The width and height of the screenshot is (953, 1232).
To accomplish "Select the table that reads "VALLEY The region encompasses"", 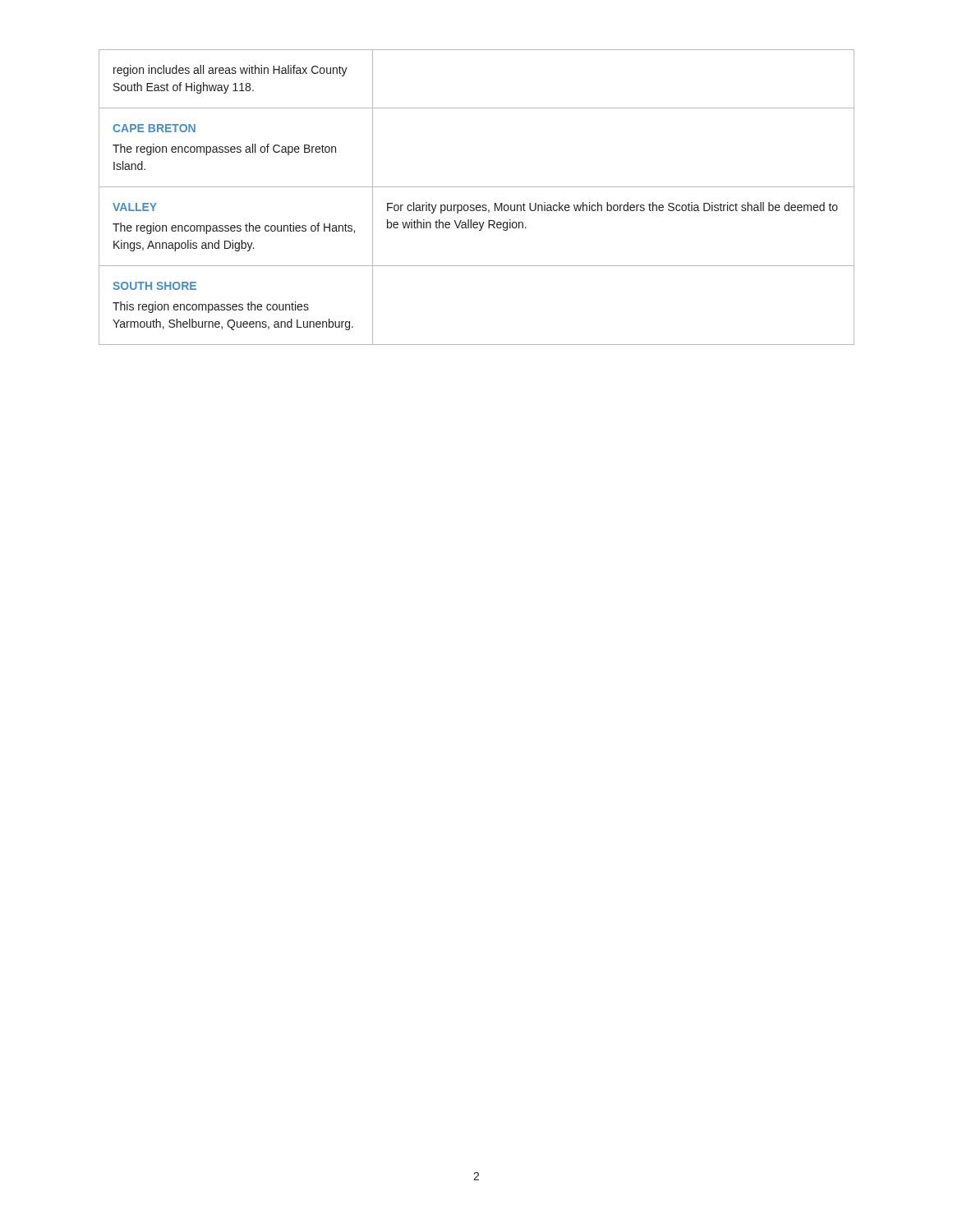I will tap(476, 197).
